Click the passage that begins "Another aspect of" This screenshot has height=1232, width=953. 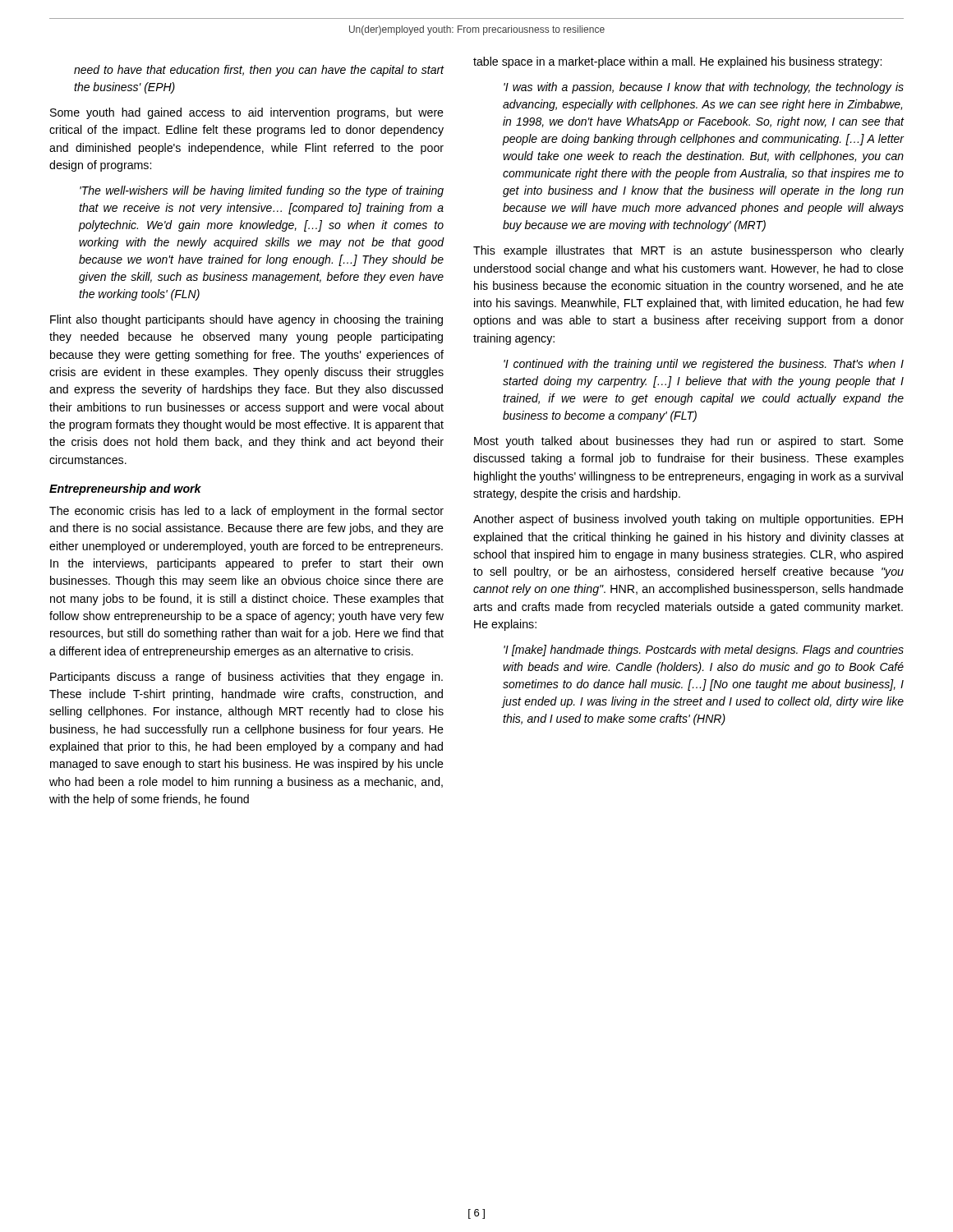pyautogui.click(x=688, y=572)
